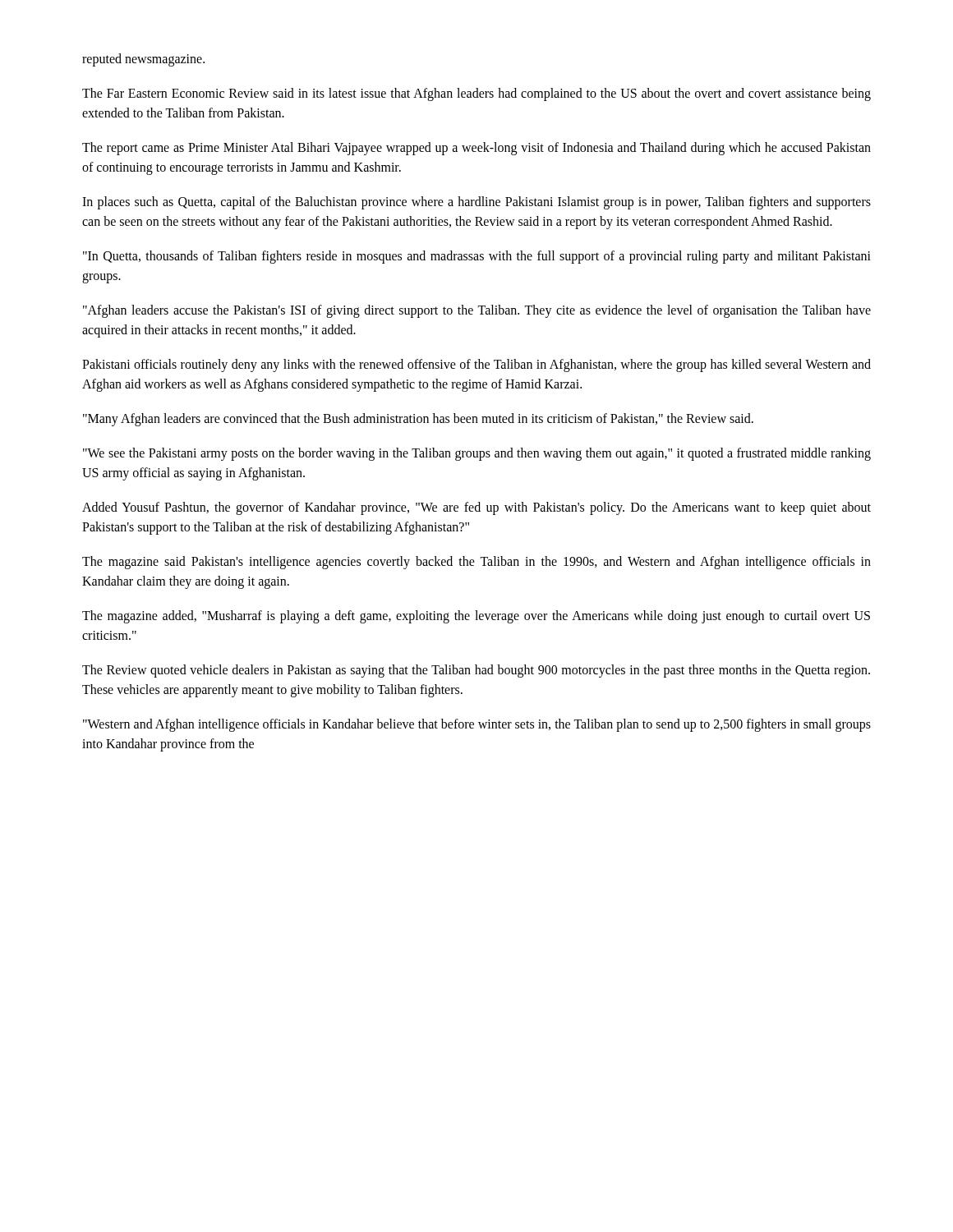Select the text block containing ""We see the Pakistani army"
Viewport: 953px width, 1232px height.
tap(476, 463)
